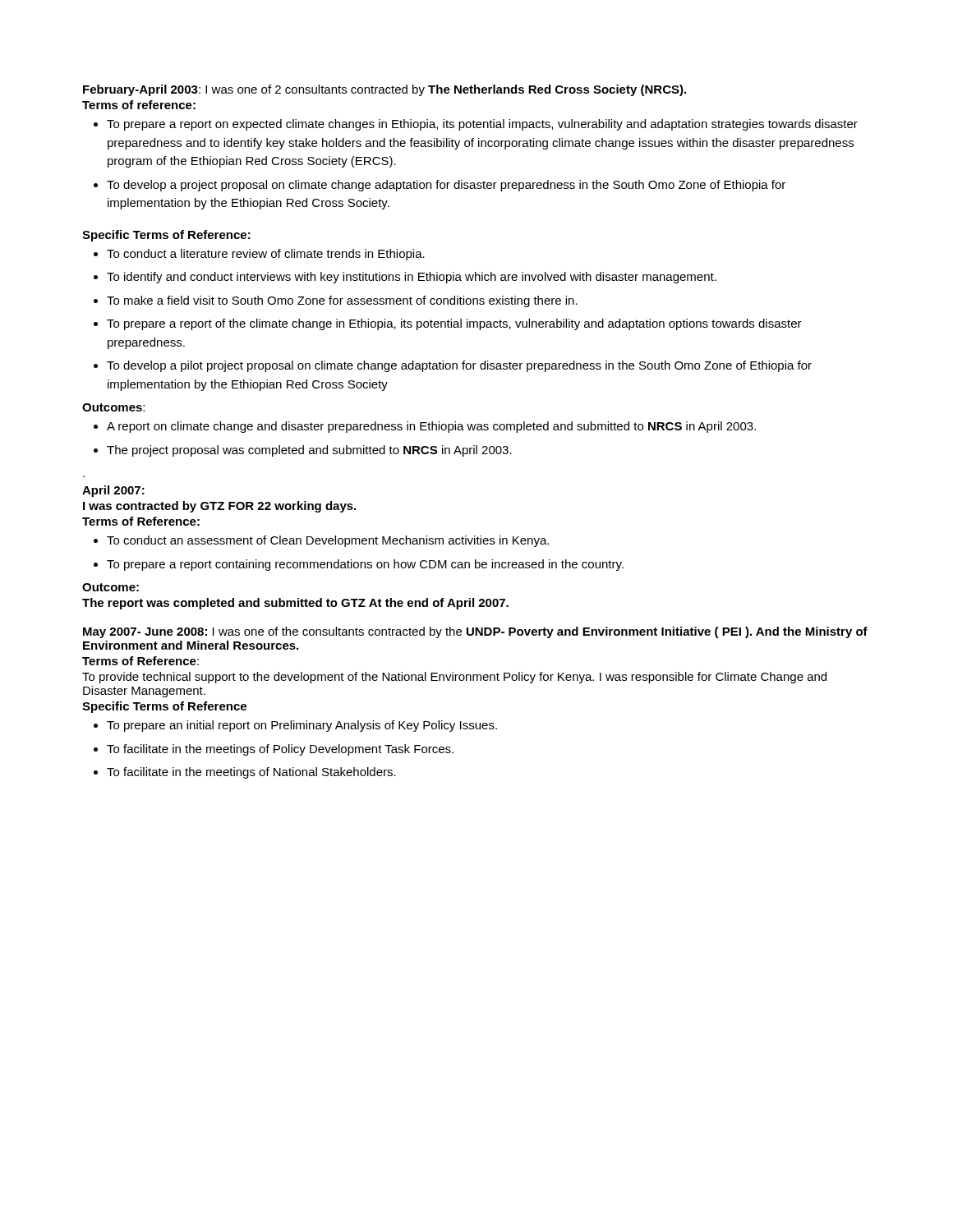Where is the passage that starts "To prepare an initial report on"?
The image size is (953, 1232).
295,726
